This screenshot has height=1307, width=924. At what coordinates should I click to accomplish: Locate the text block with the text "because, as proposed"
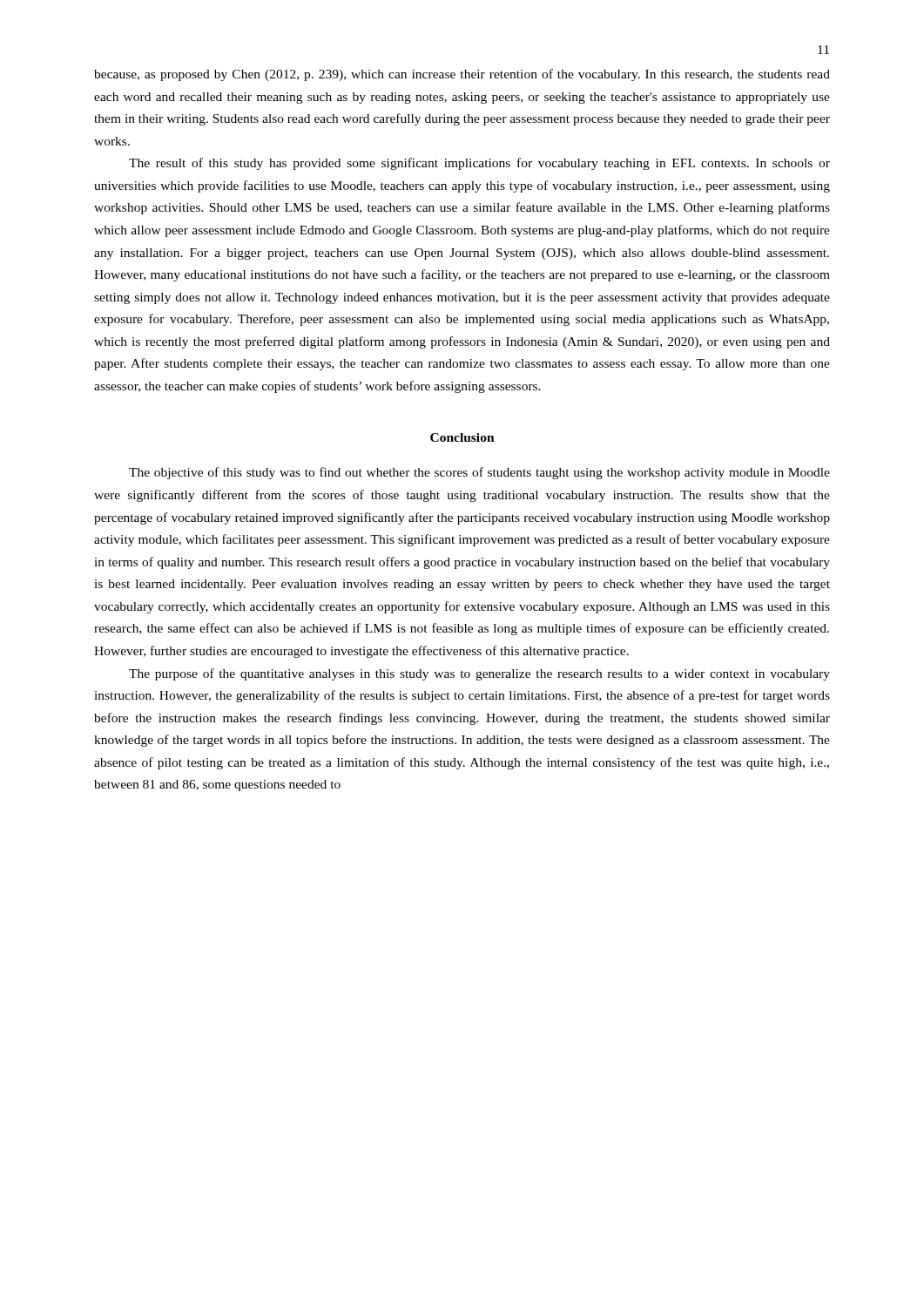[462, 230]
